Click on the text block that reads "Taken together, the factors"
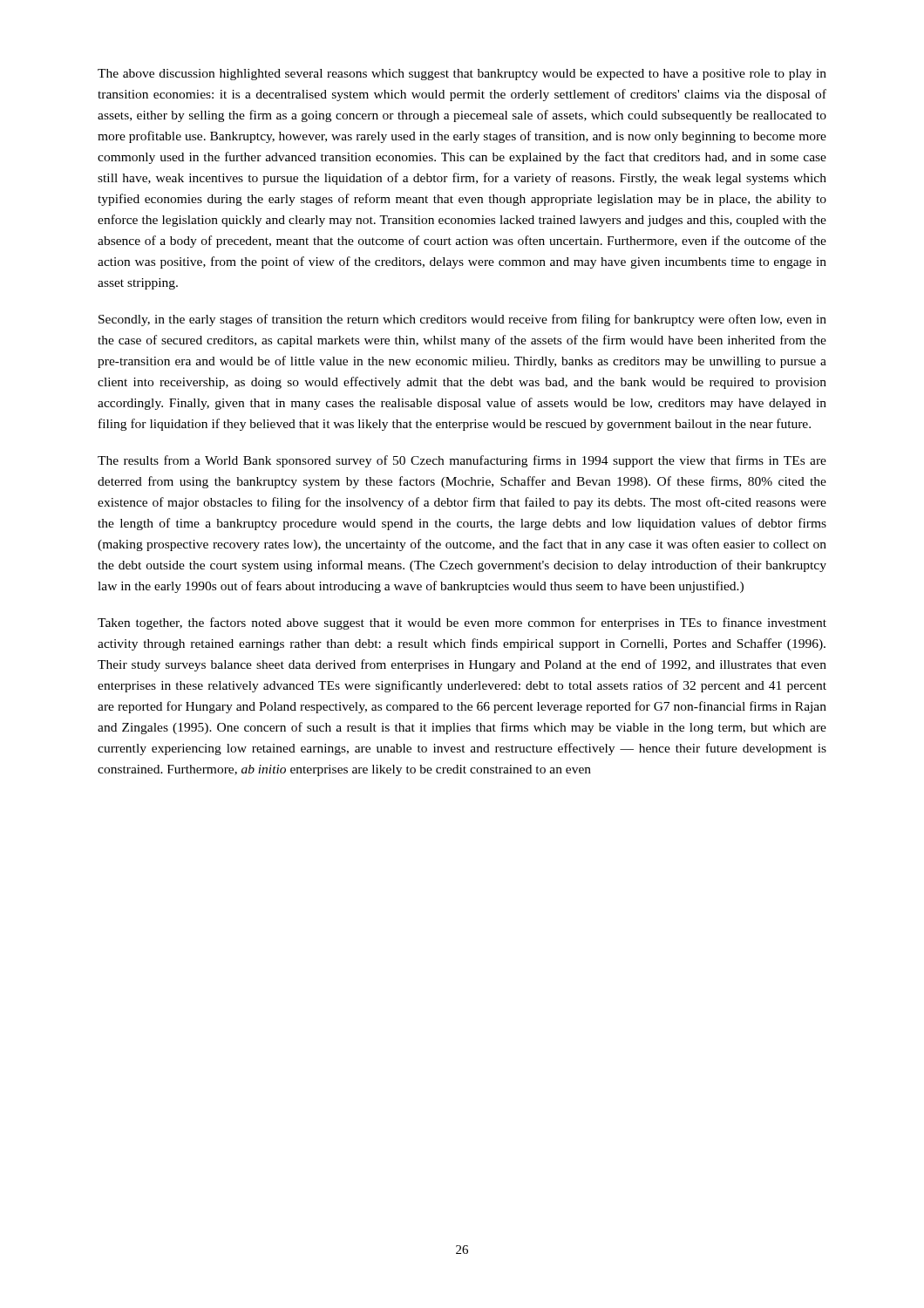 point(462,696)
